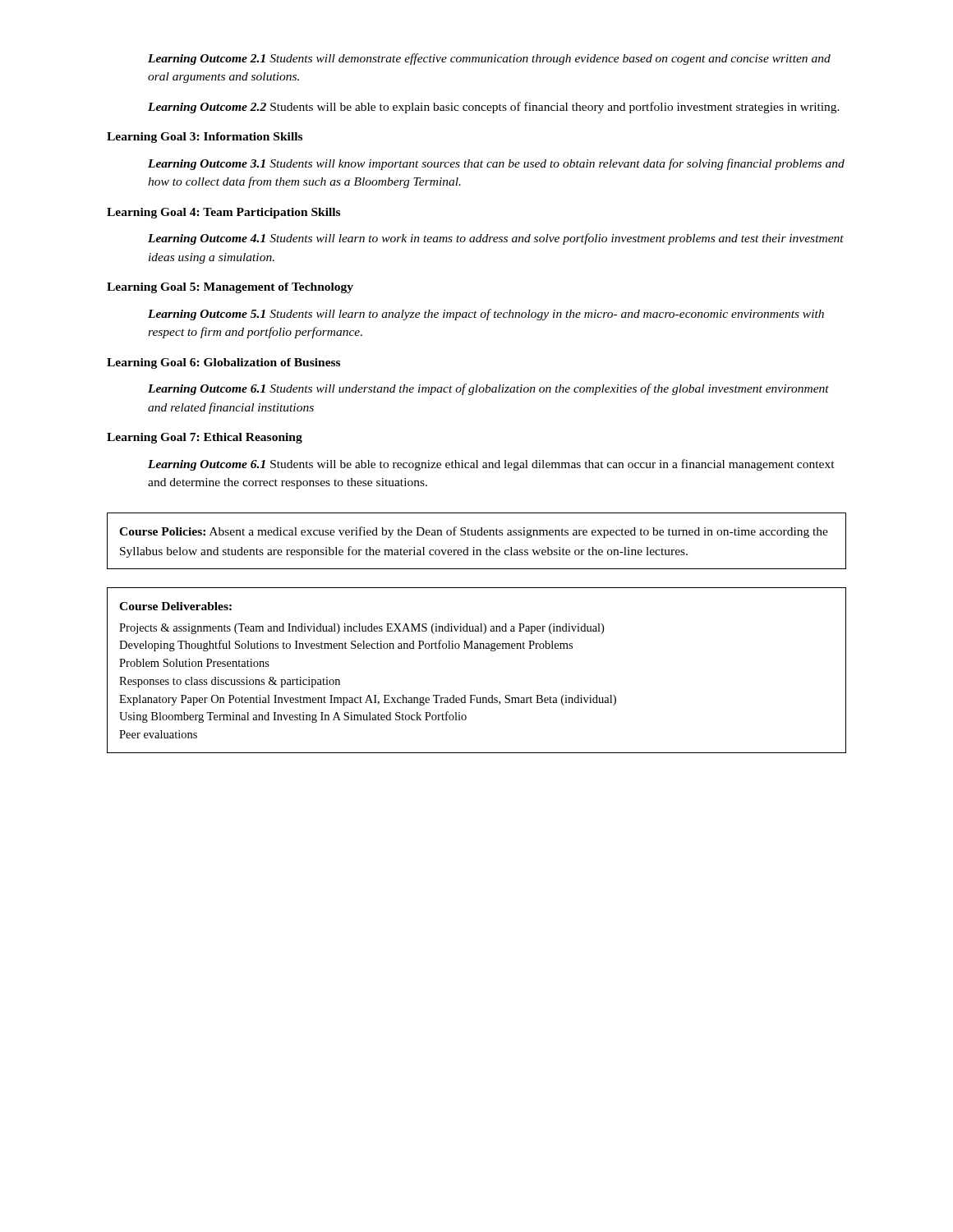Click on the text block starting "Course Deliverables: Projects &"
The height and width of the screenshot is (1232, 953).
tap(175, 606)
